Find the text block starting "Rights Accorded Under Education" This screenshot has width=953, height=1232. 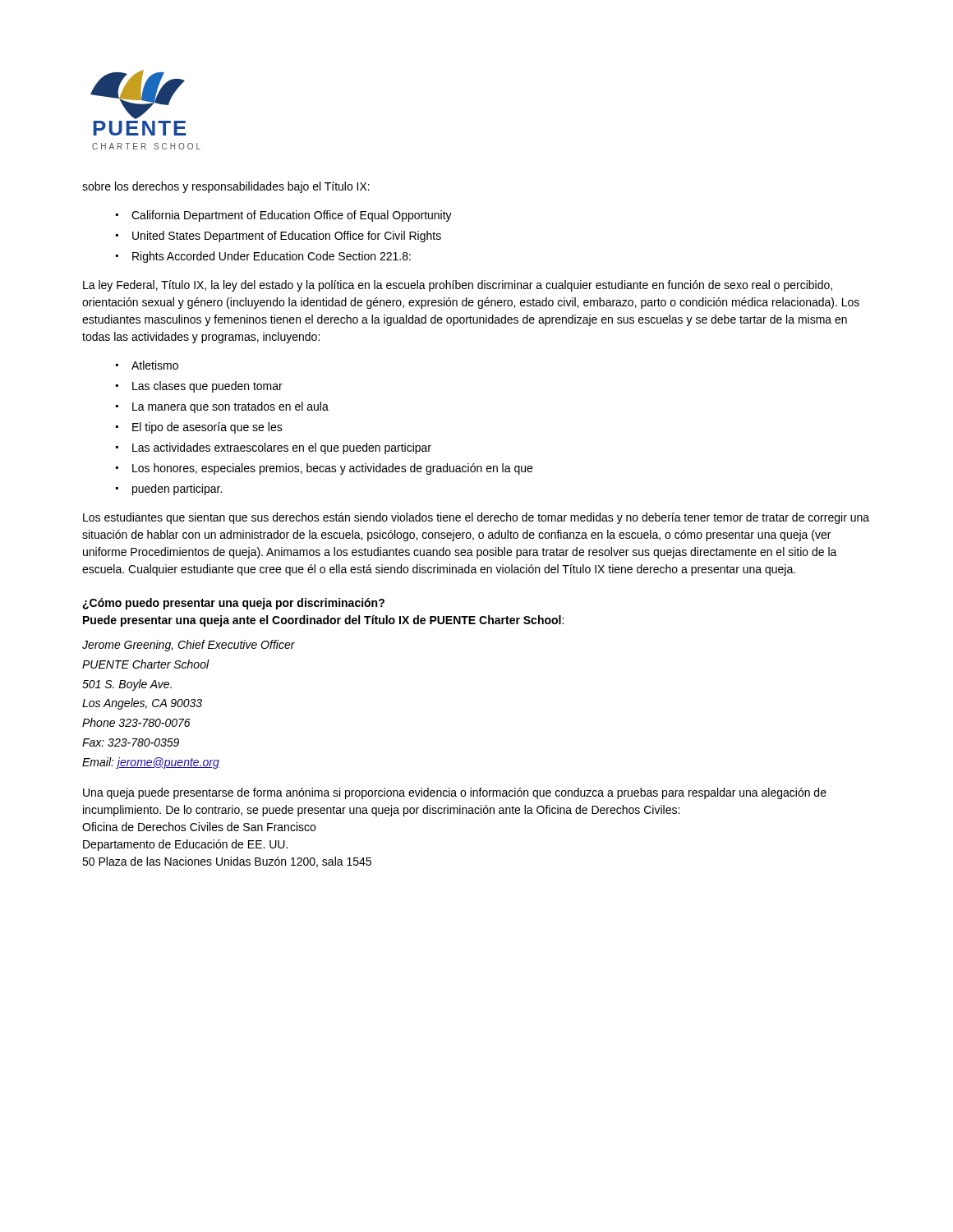click(271, 256)
